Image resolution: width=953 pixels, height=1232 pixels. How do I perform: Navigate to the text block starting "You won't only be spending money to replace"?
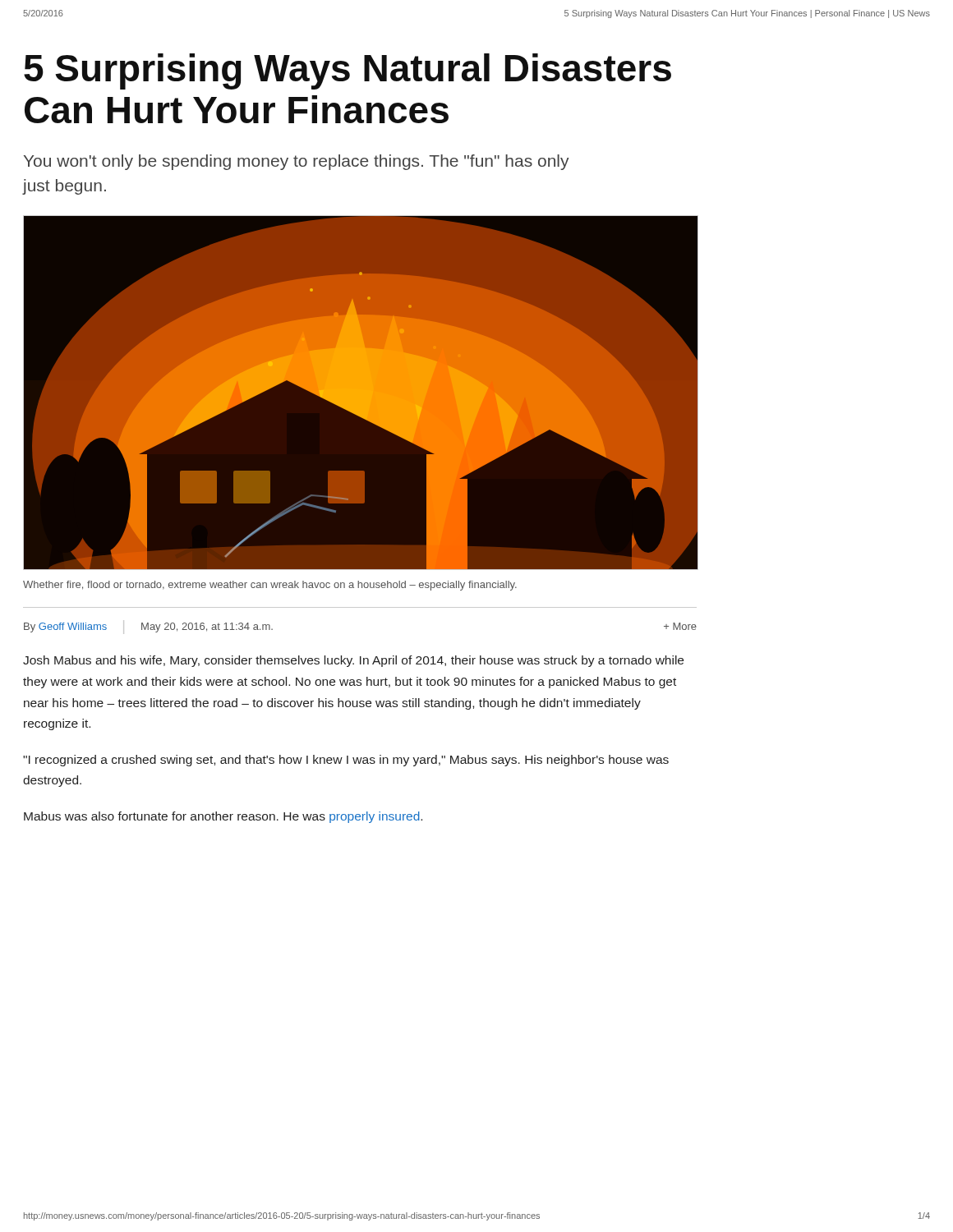tap(296, 173)
